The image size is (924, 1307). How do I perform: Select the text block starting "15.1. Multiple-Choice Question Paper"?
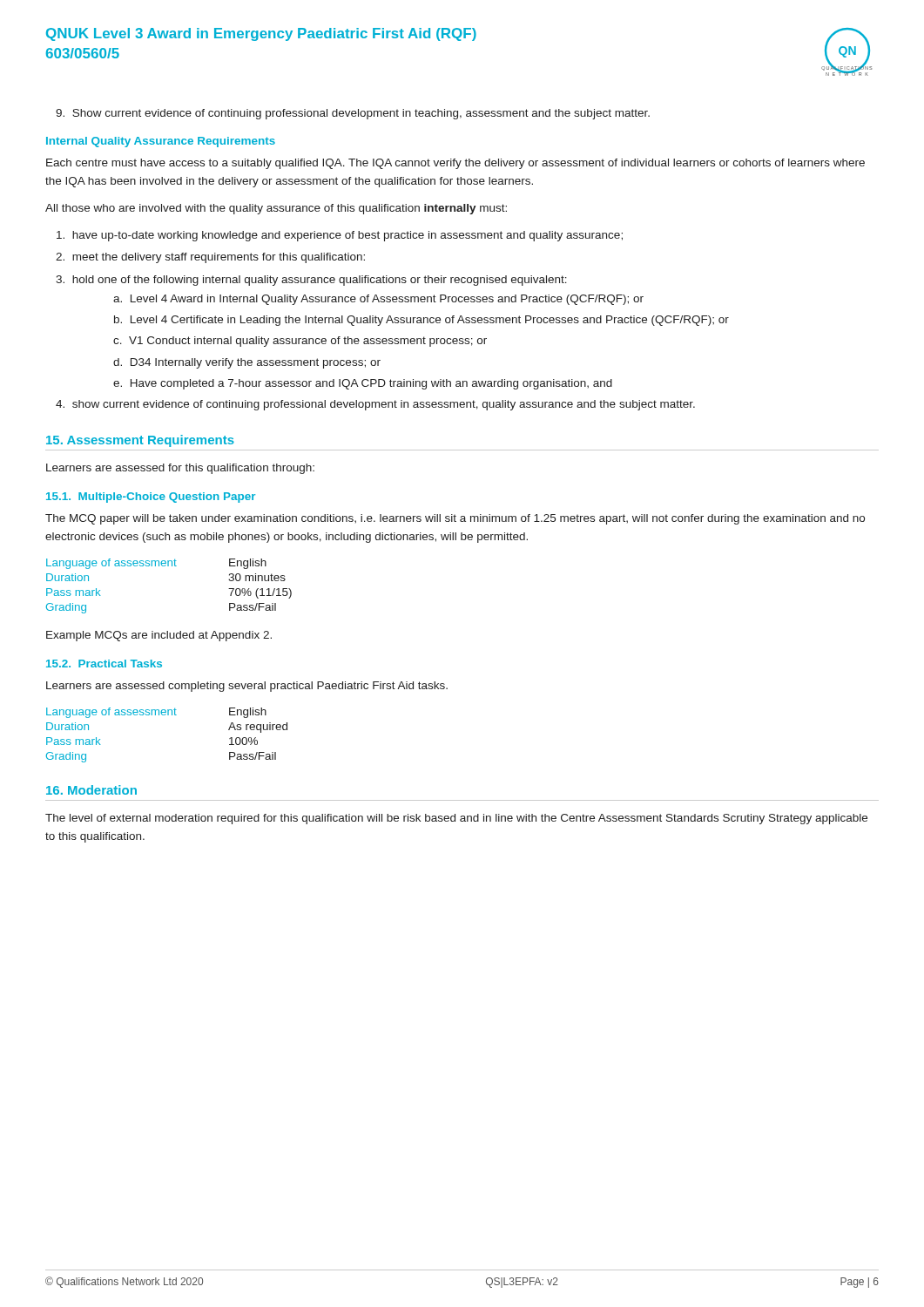point(150,496)
